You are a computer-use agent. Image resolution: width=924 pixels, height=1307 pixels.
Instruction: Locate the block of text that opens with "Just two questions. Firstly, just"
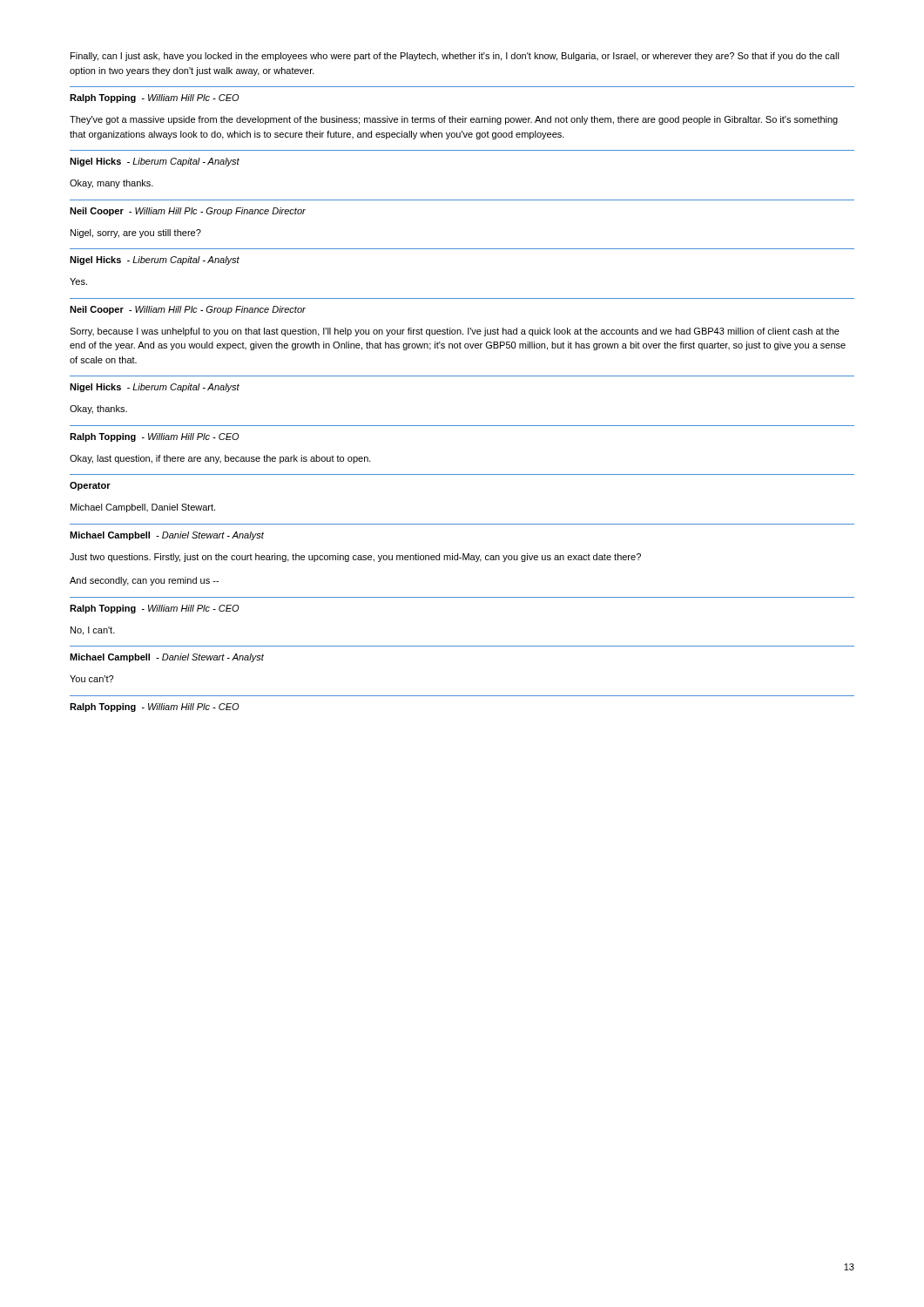(462, 557)
